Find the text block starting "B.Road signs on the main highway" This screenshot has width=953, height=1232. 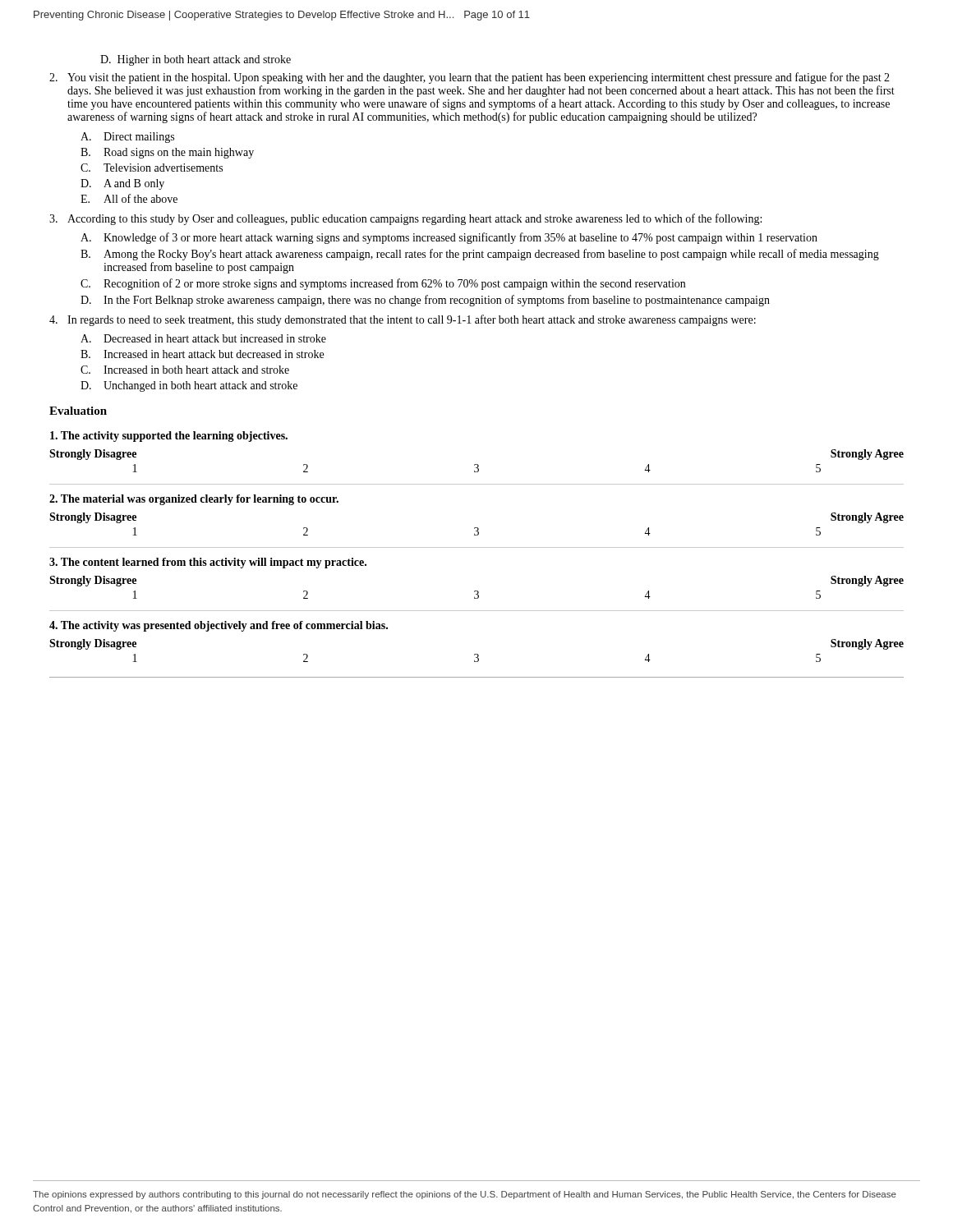167,153
